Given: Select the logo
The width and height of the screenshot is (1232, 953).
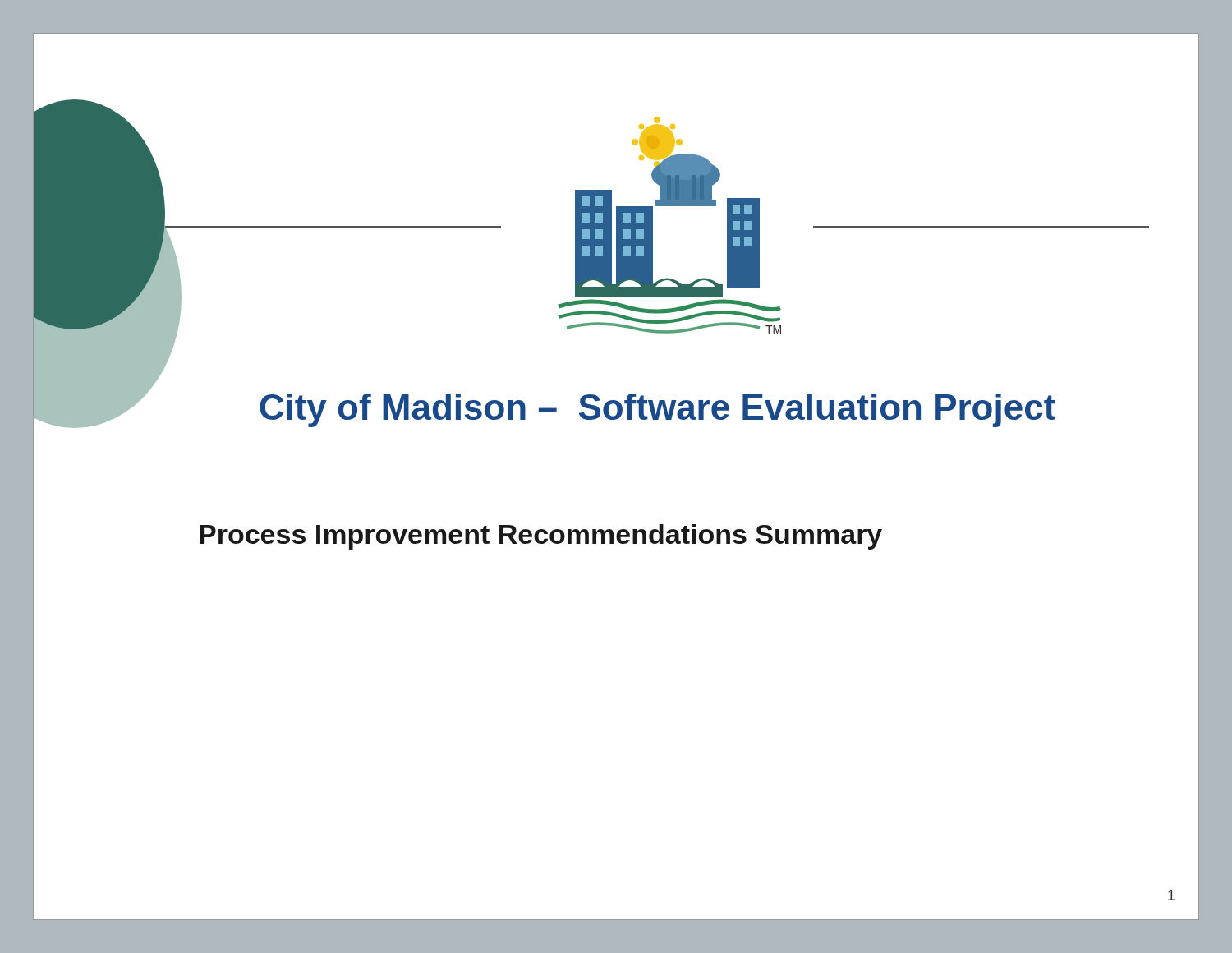Looking at the screenshot, I should [x=657, y=227].
